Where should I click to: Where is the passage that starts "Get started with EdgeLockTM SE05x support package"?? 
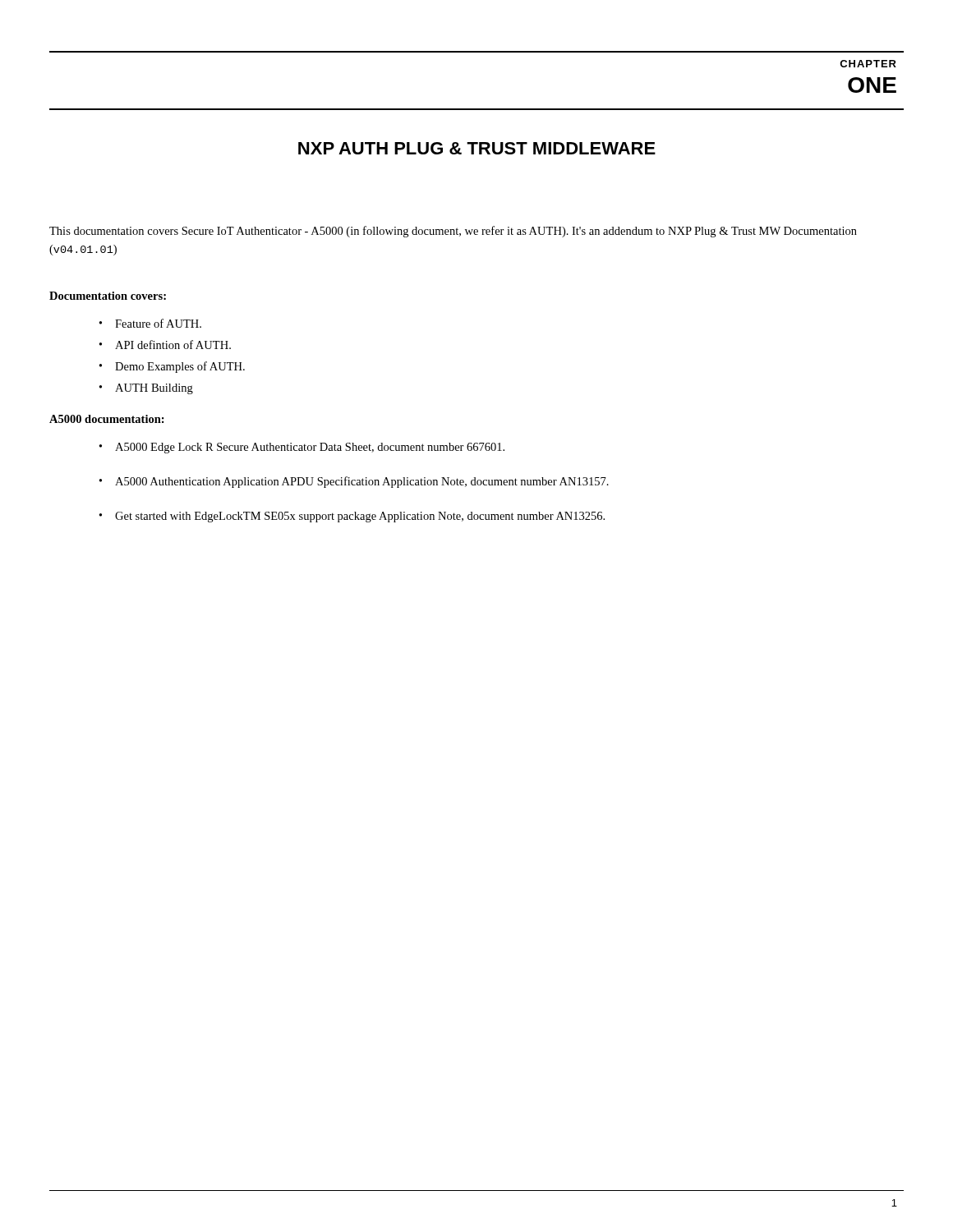(360, 516)
